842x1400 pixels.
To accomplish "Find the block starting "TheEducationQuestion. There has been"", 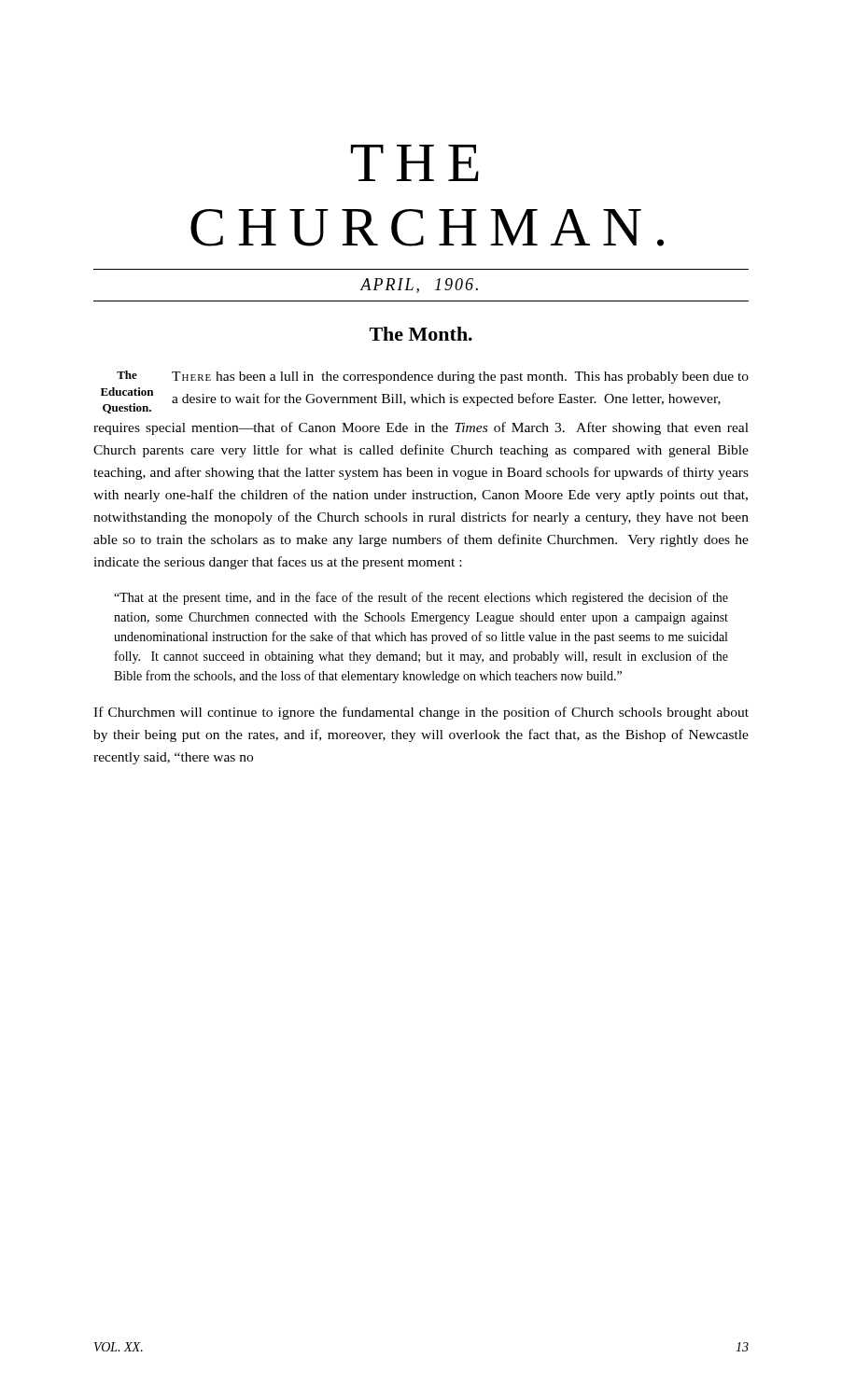I will click(x=421, y=469).
